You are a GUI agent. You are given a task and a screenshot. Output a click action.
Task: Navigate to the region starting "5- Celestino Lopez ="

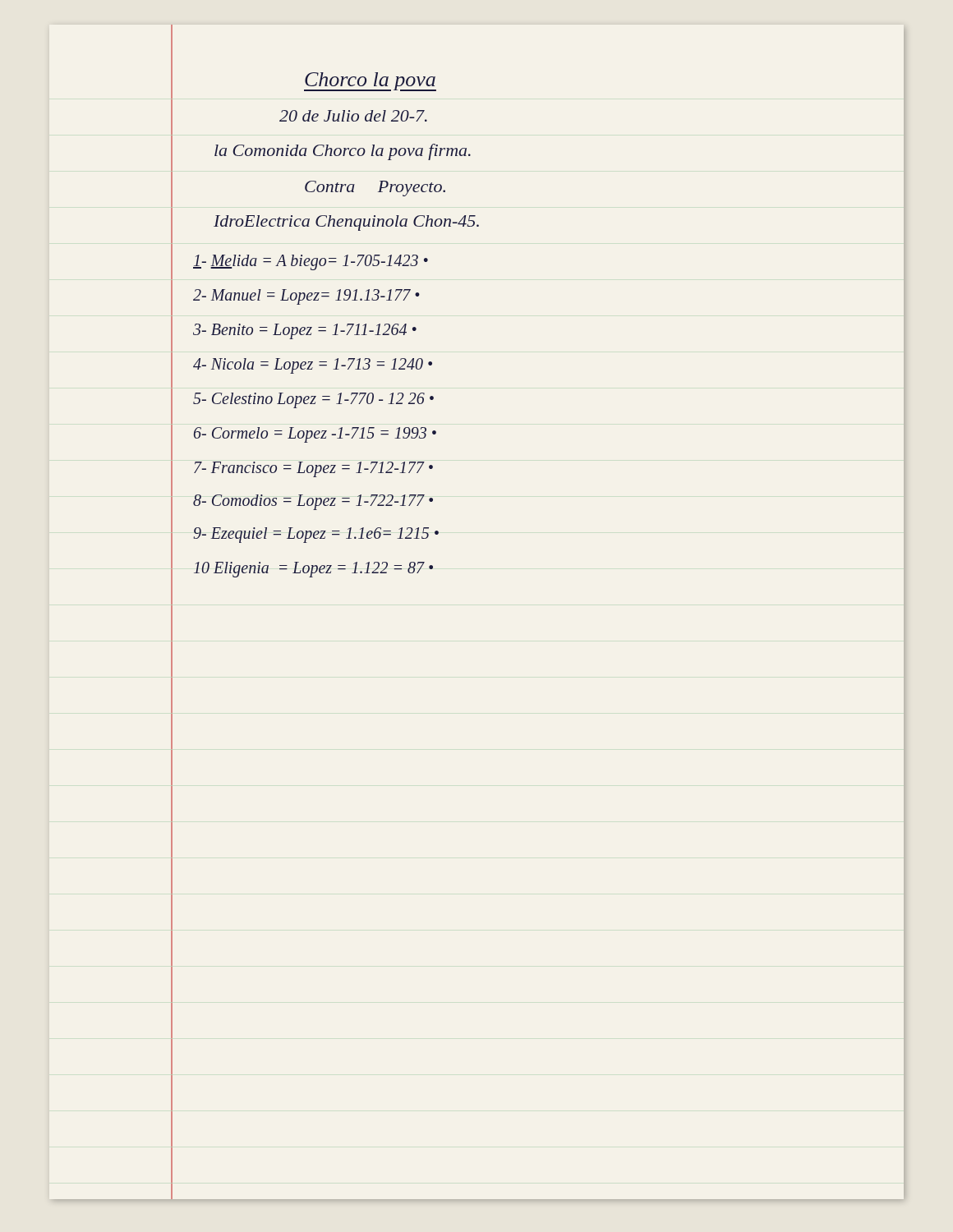point(314,398)
